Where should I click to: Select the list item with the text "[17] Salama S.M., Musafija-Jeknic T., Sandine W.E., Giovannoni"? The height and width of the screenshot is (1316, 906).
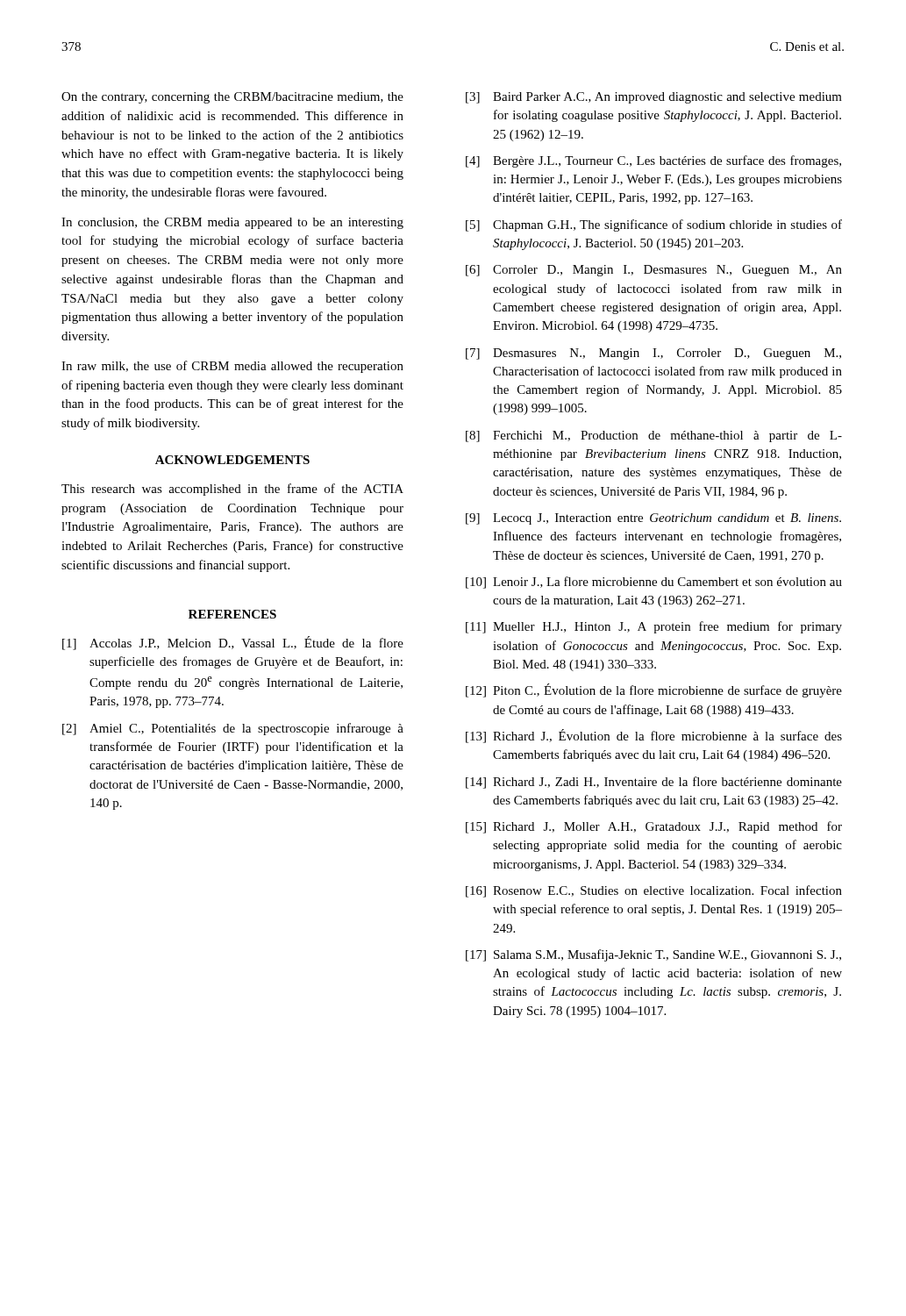click(653, 983)
